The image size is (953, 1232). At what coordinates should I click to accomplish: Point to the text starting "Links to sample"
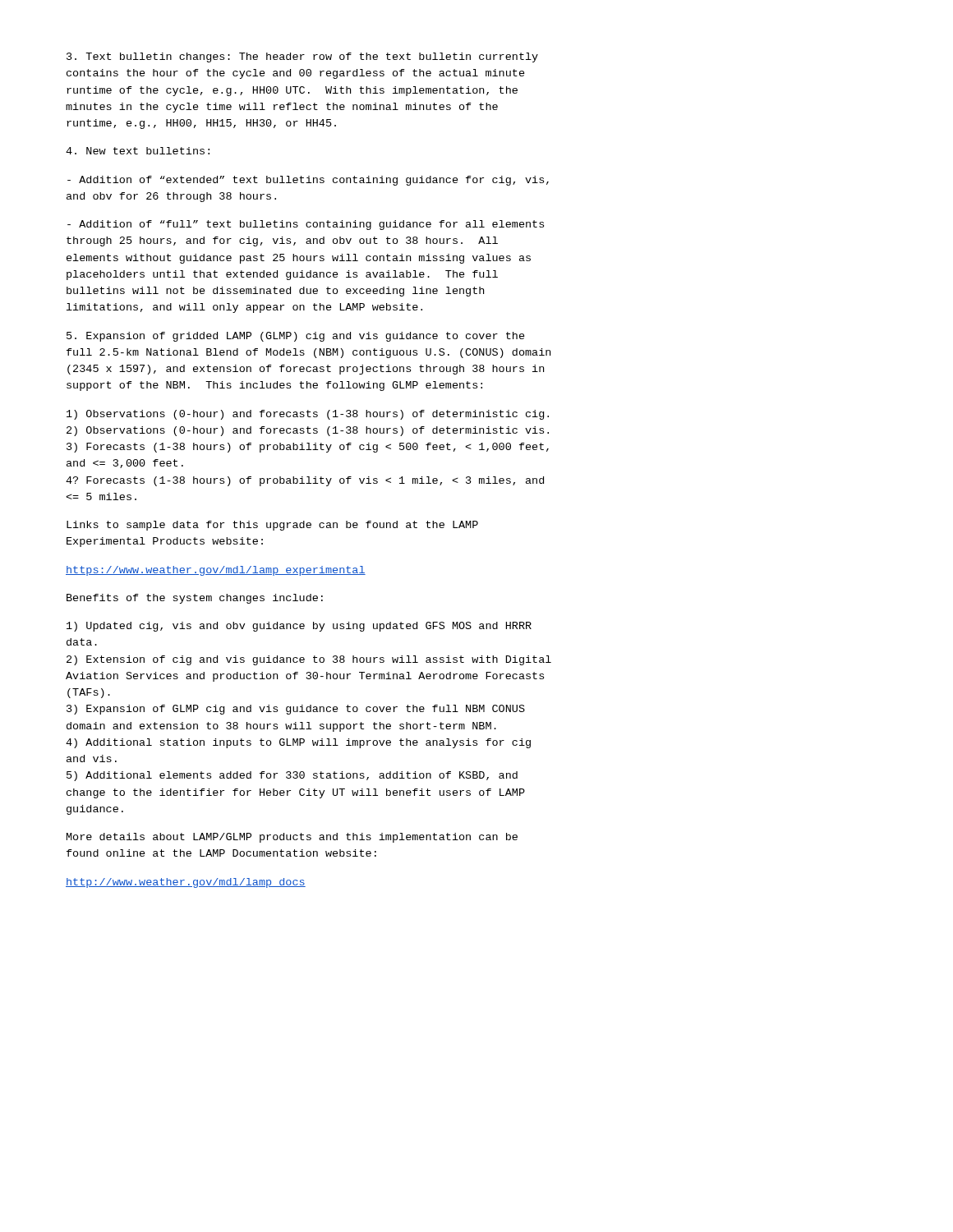coord(272,534)
